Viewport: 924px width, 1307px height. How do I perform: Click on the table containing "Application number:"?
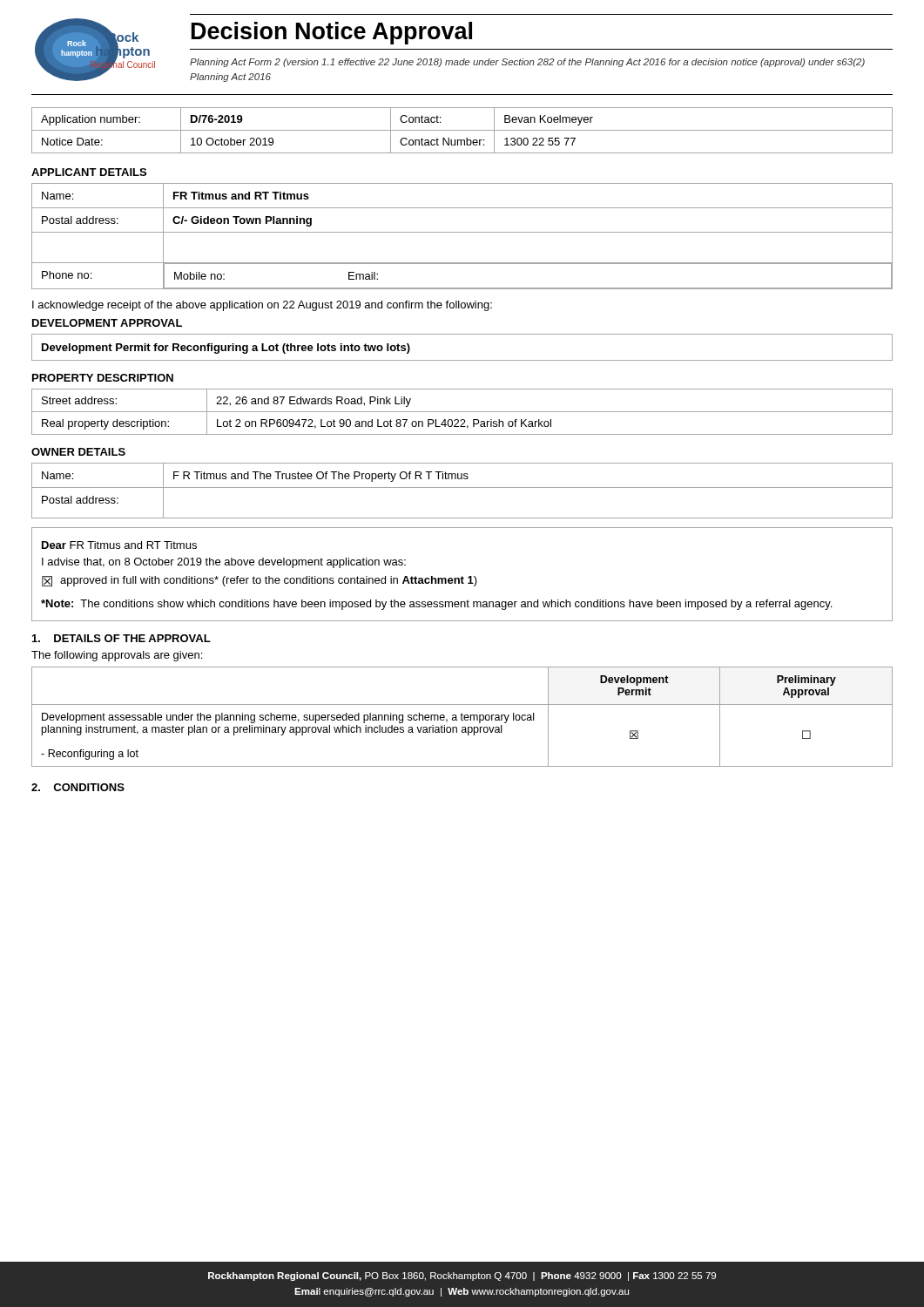(x=462, y=130)
